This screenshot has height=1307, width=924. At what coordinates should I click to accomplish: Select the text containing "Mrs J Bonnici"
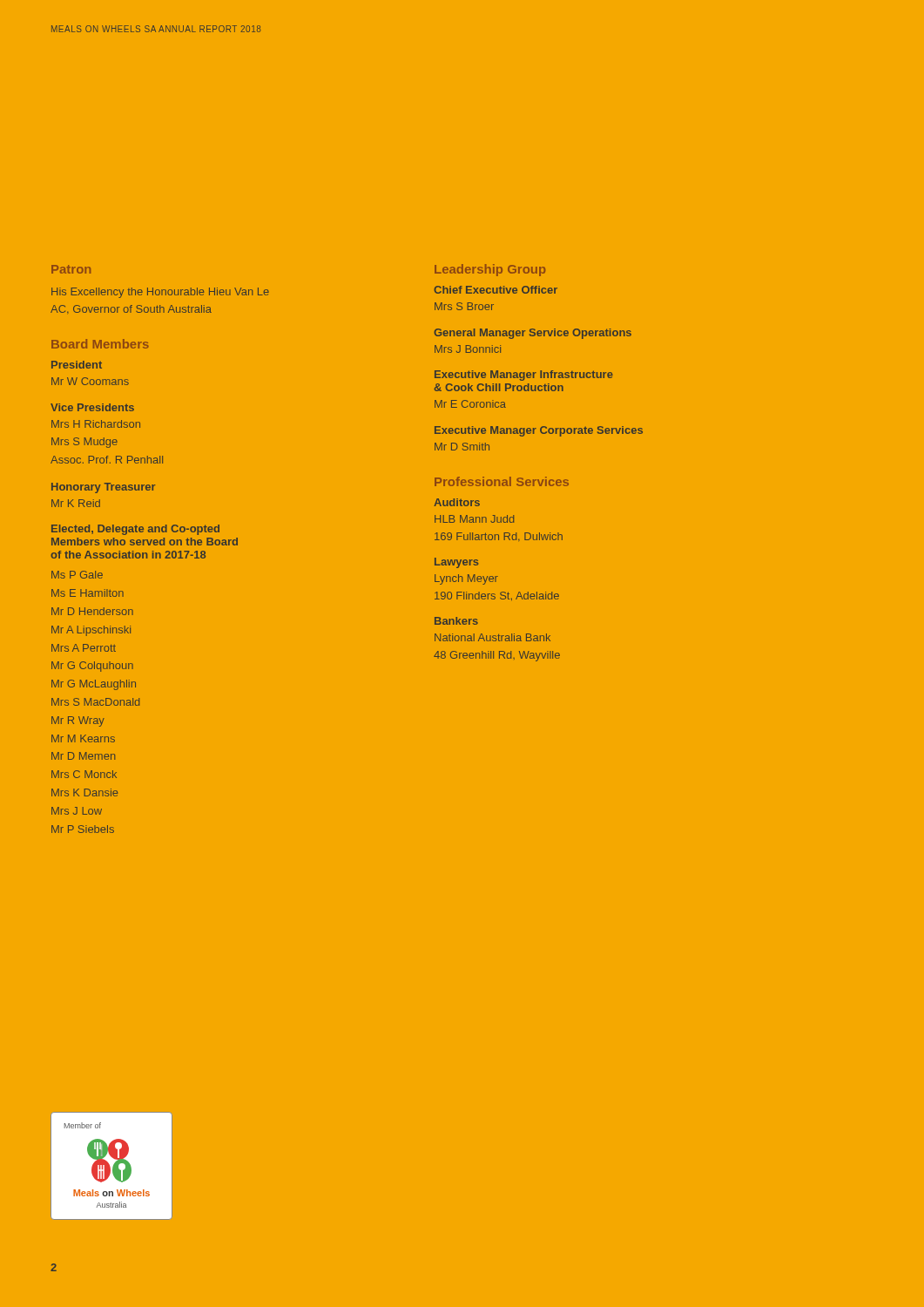[x=468, y=349]
